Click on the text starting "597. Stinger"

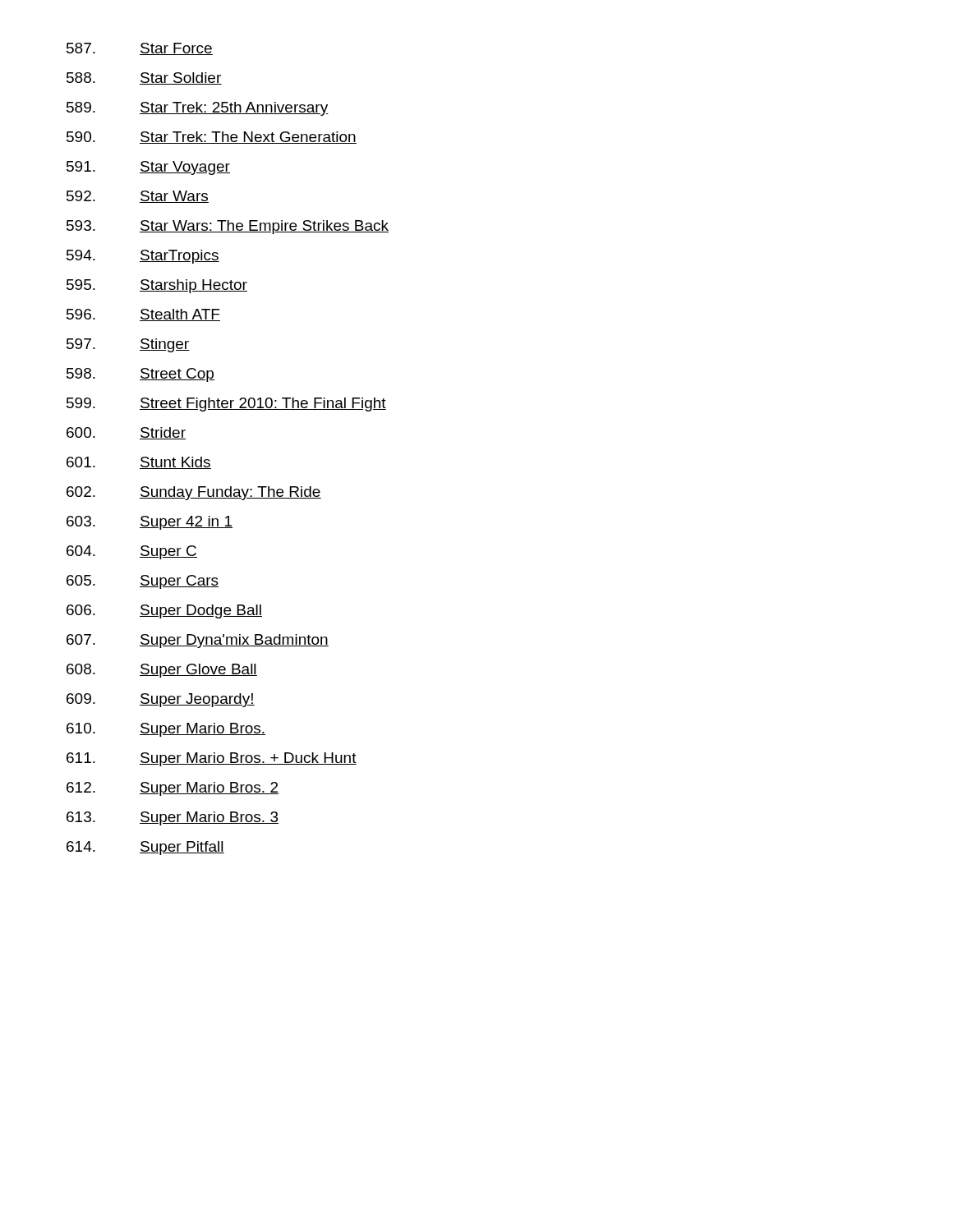tap(78, 345)
